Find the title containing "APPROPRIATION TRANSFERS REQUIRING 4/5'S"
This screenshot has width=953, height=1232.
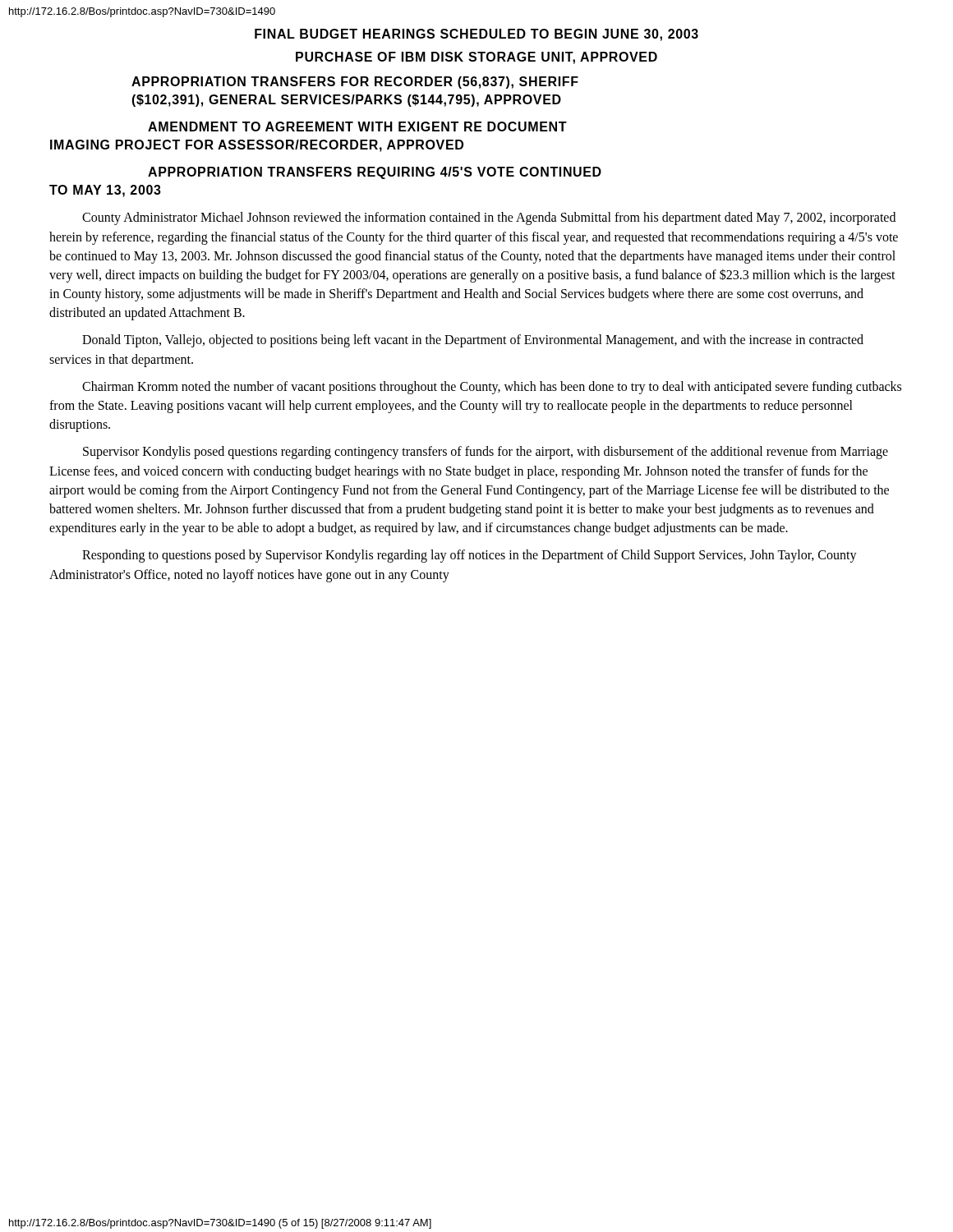pyautogui.click(x=326, y=182)
